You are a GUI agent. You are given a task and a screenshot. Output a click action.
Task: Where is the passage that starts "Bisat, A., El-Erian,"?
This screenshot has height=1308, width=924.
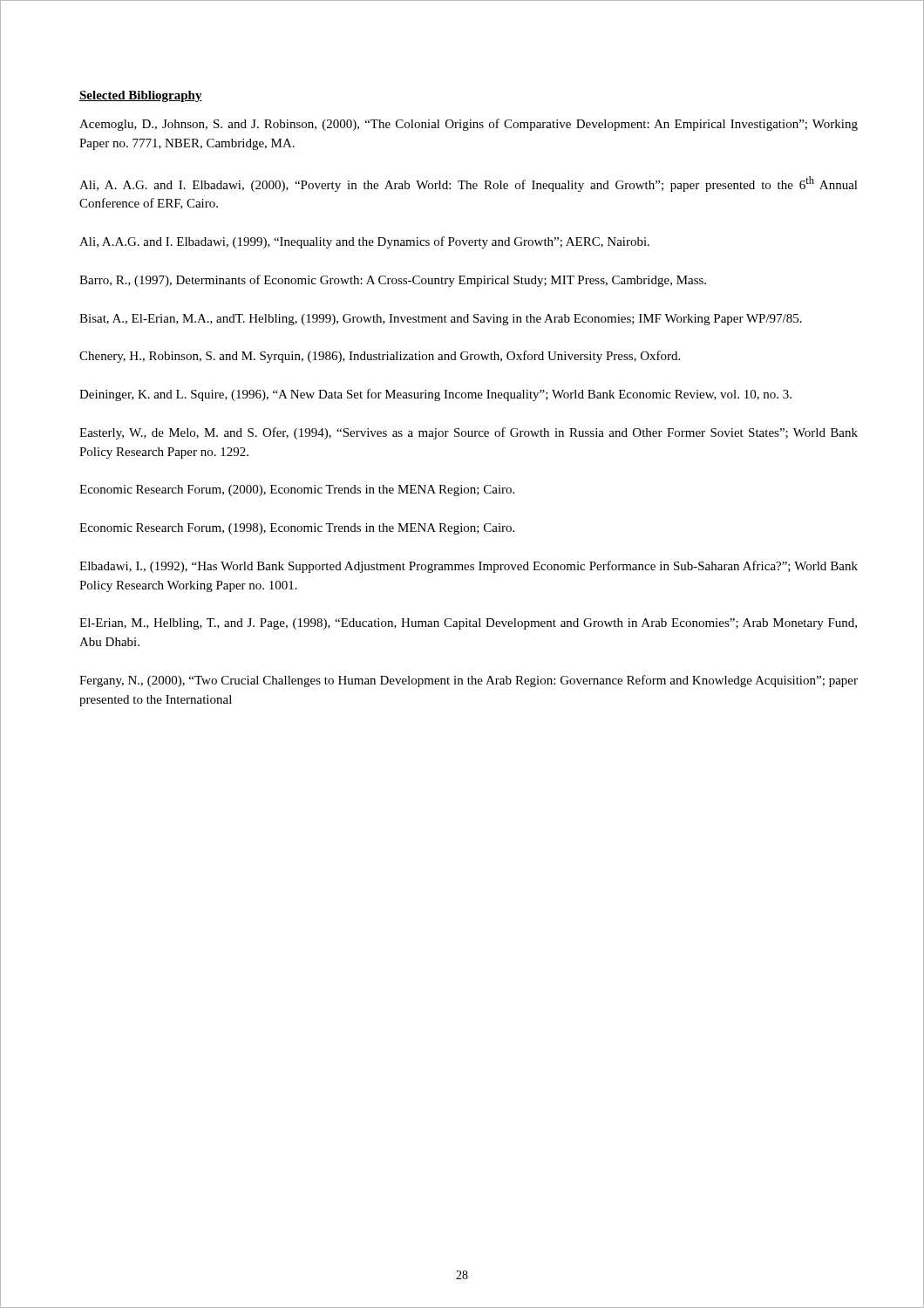pyautogui.click(x=441, y=318)
